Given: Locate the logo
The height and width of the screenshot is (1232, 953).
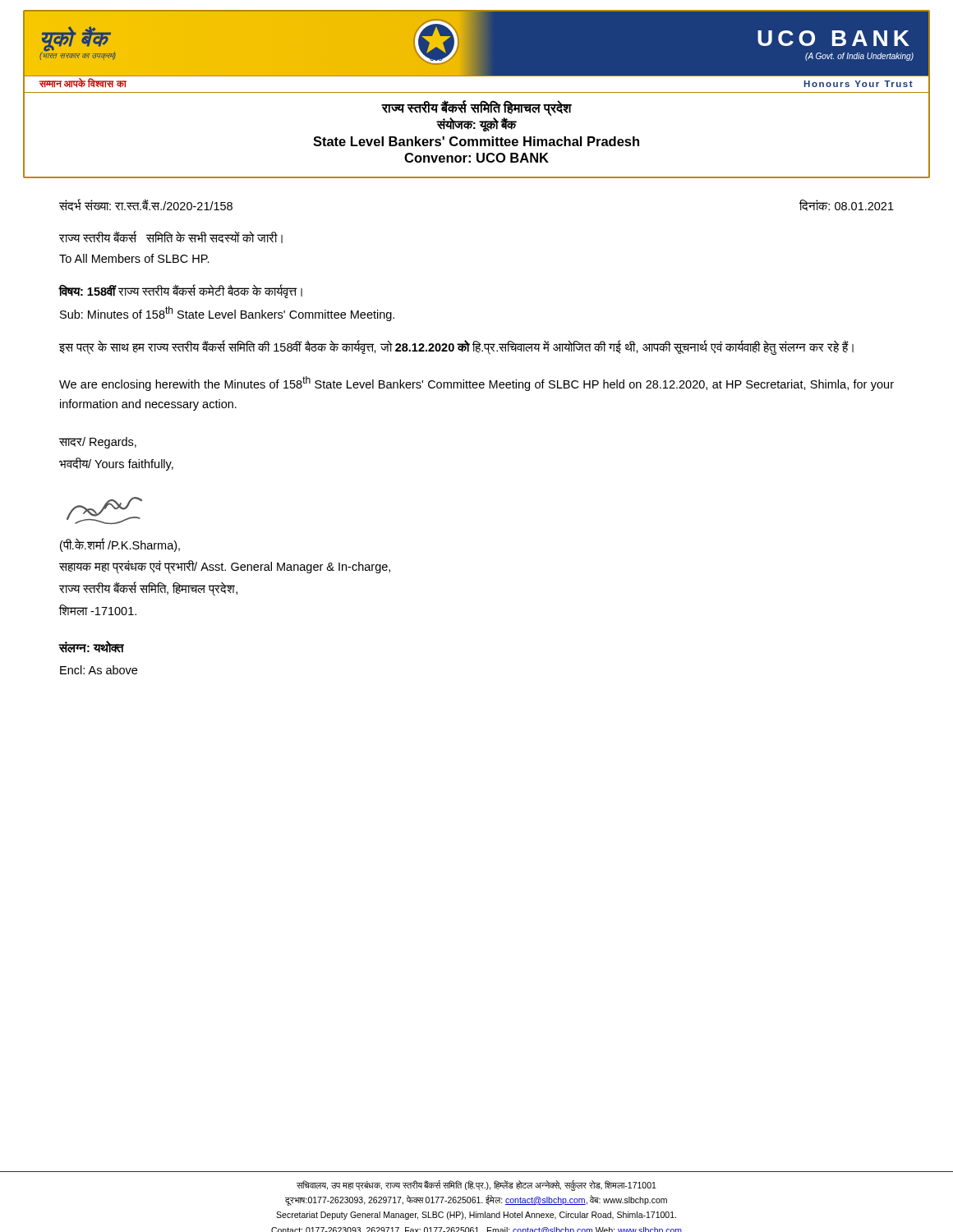Looking at the screenshot, I should click(x=476, y=94).
